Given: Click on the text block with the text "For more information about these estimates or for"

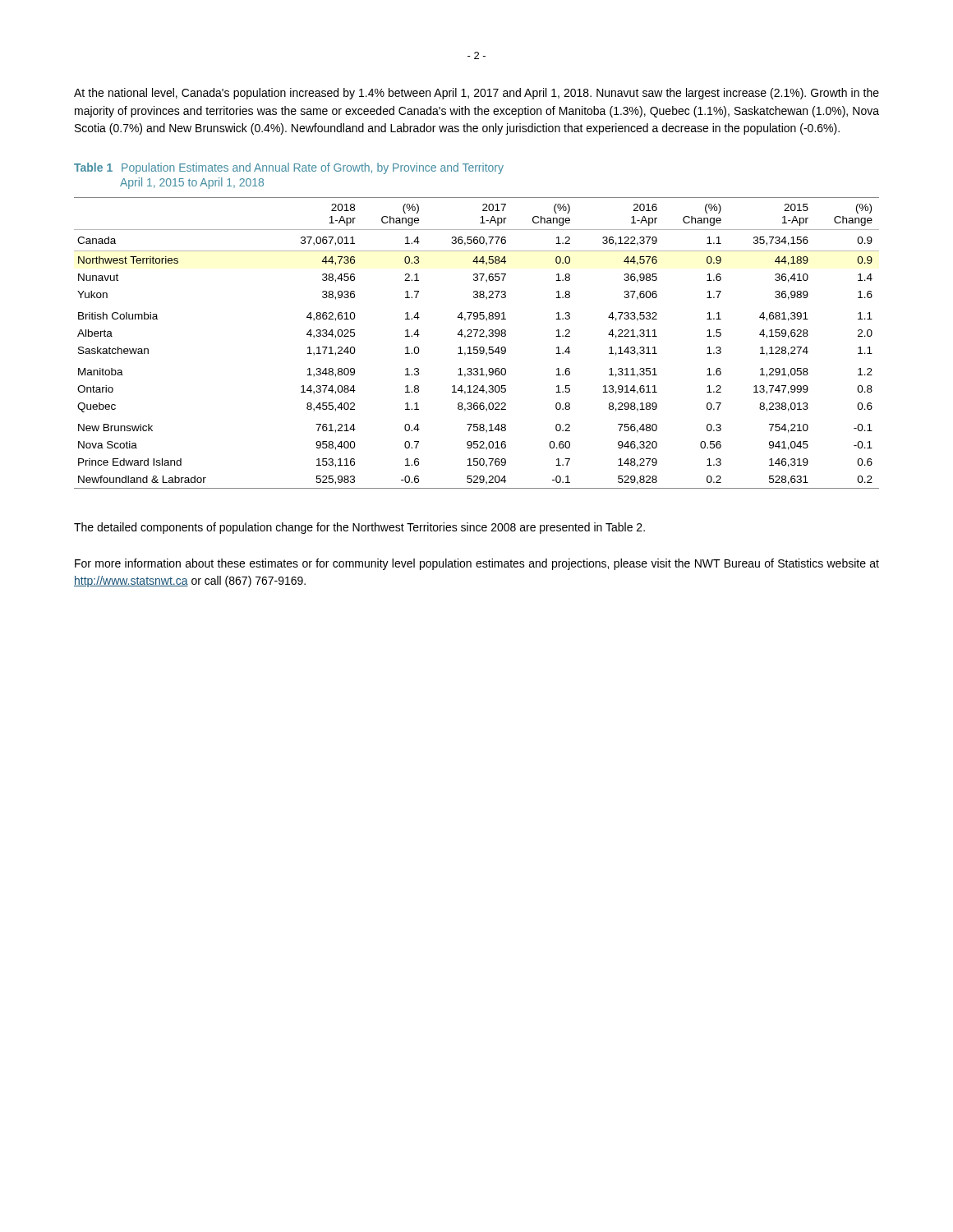Looking at the screenshot, I should (x=476, y=572).
